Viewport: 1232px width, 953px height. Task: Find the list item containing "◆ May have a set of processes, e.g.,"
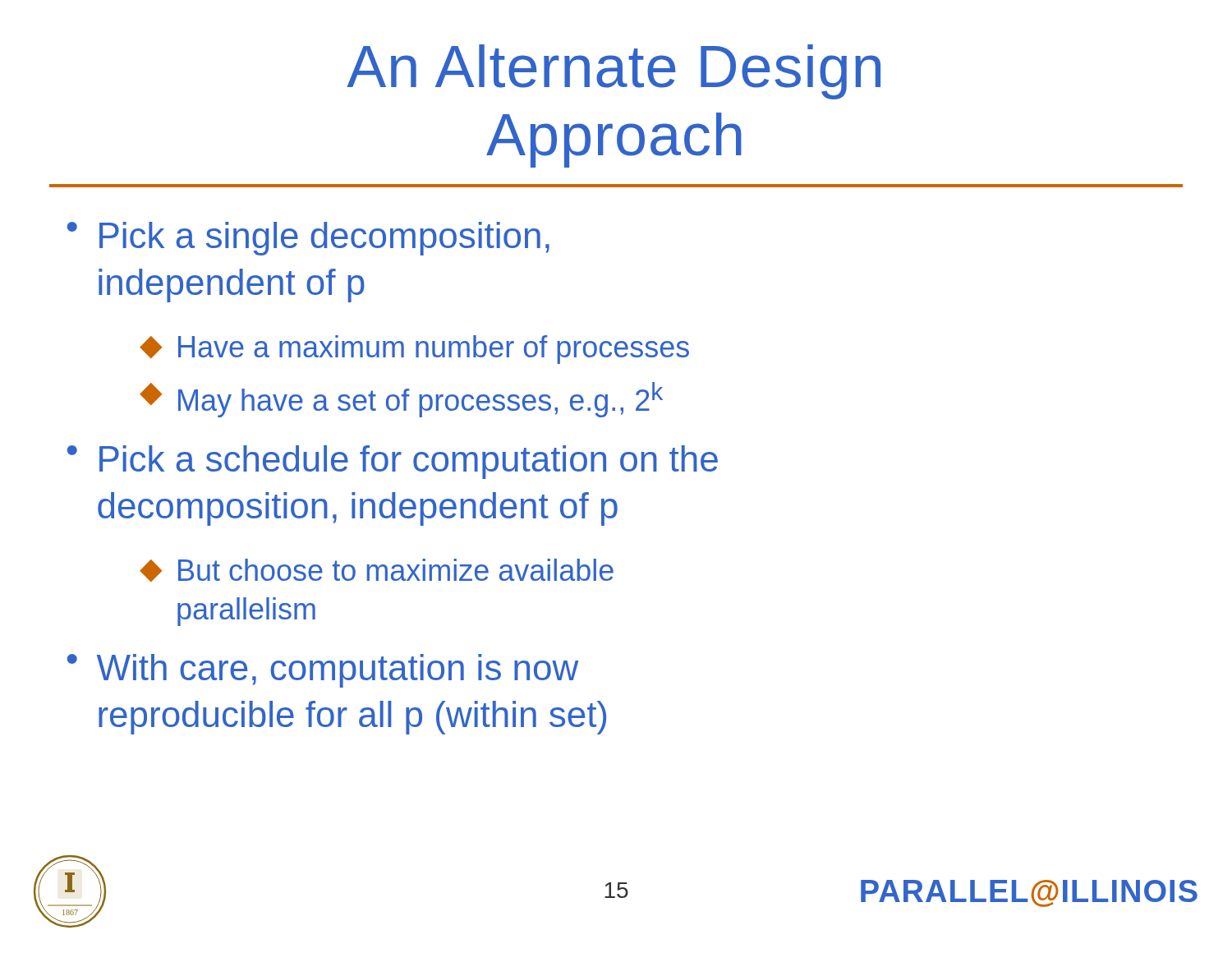tap(401, 398)
